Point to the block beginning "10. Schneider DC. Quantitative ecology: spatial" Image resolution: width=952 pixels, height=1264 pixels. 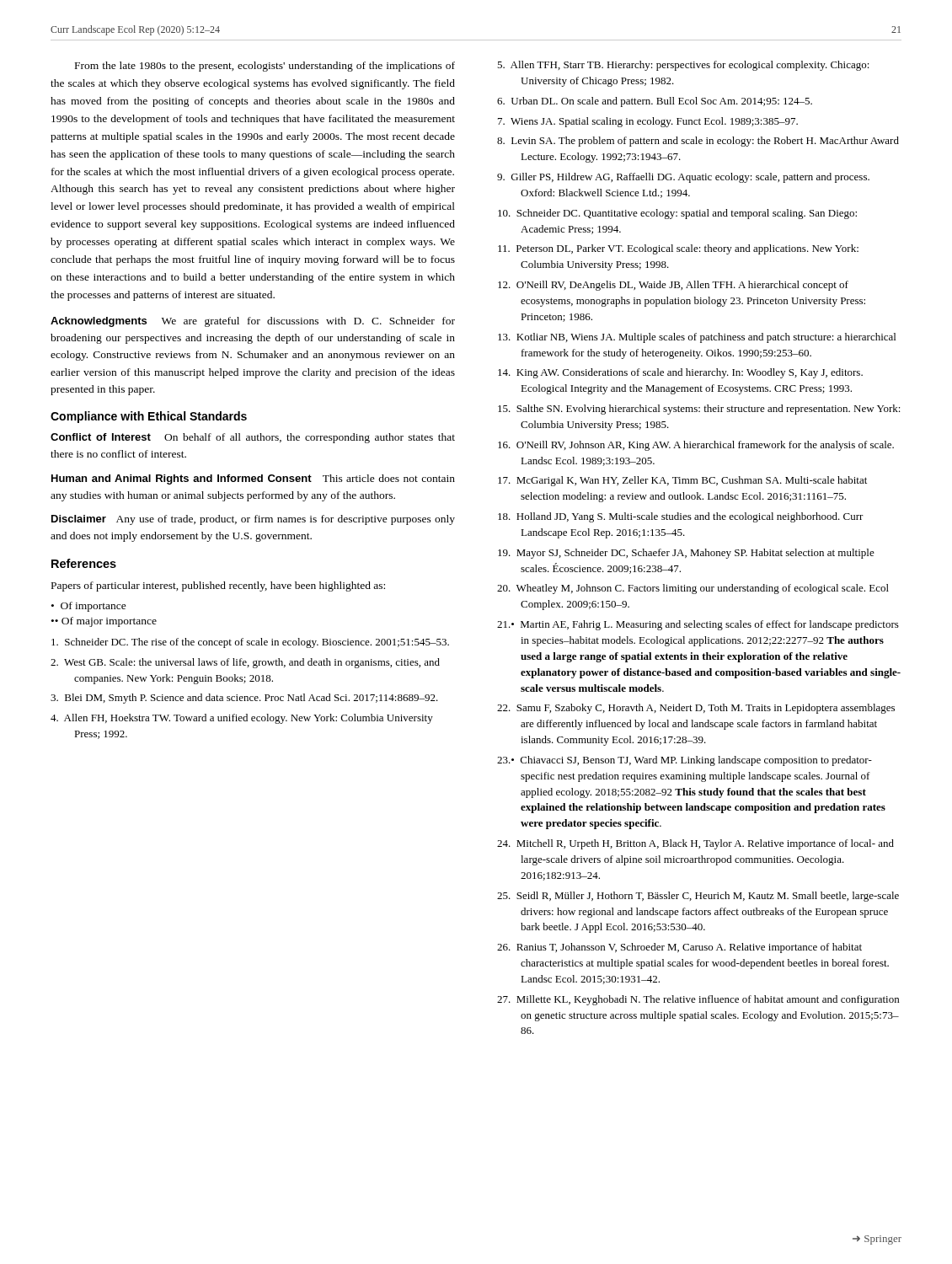(x=677, y=221)
